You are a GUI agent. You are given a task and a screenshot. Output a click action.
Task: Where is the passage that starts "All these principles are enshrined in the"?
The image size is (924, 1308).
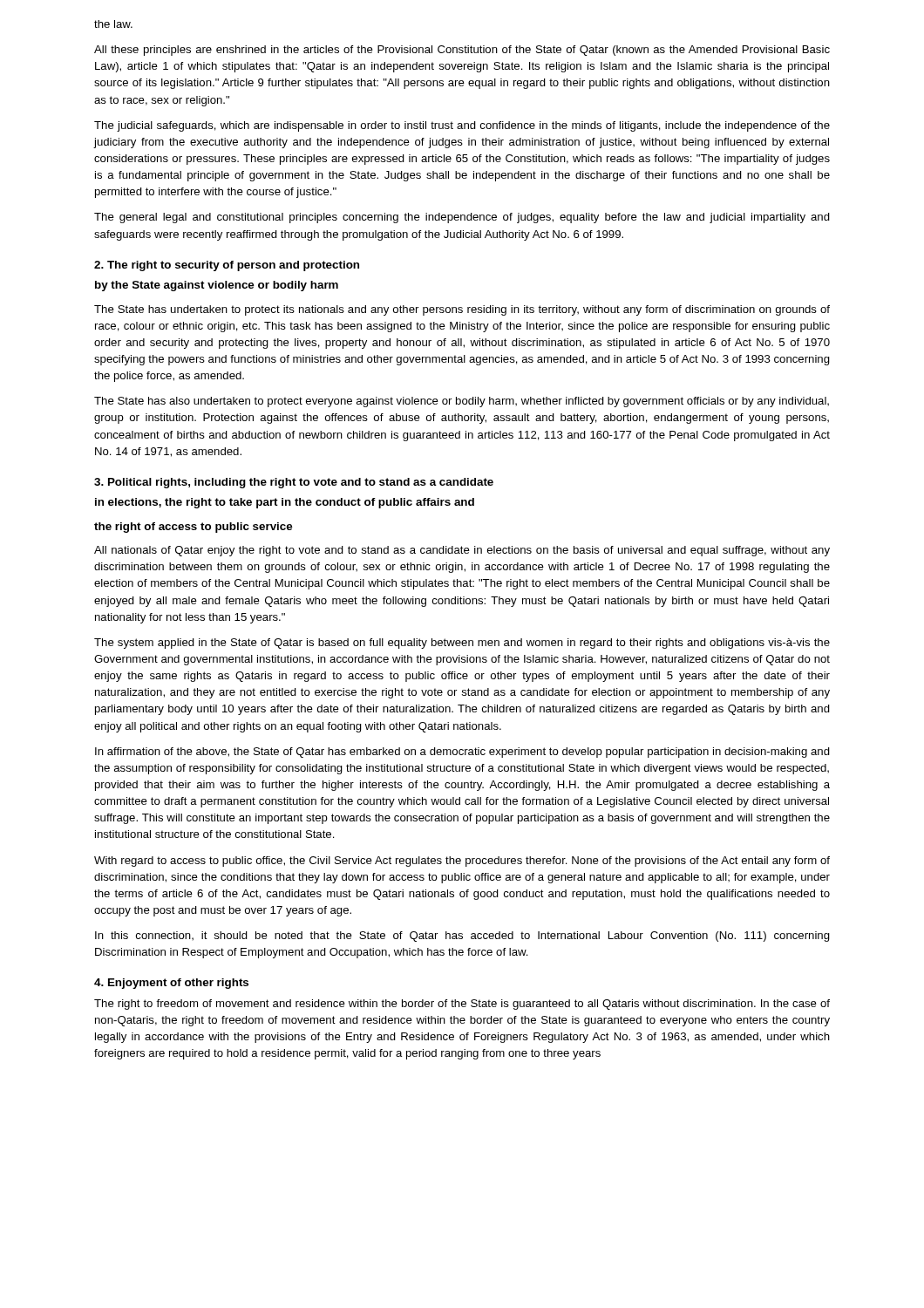[462, 74]
